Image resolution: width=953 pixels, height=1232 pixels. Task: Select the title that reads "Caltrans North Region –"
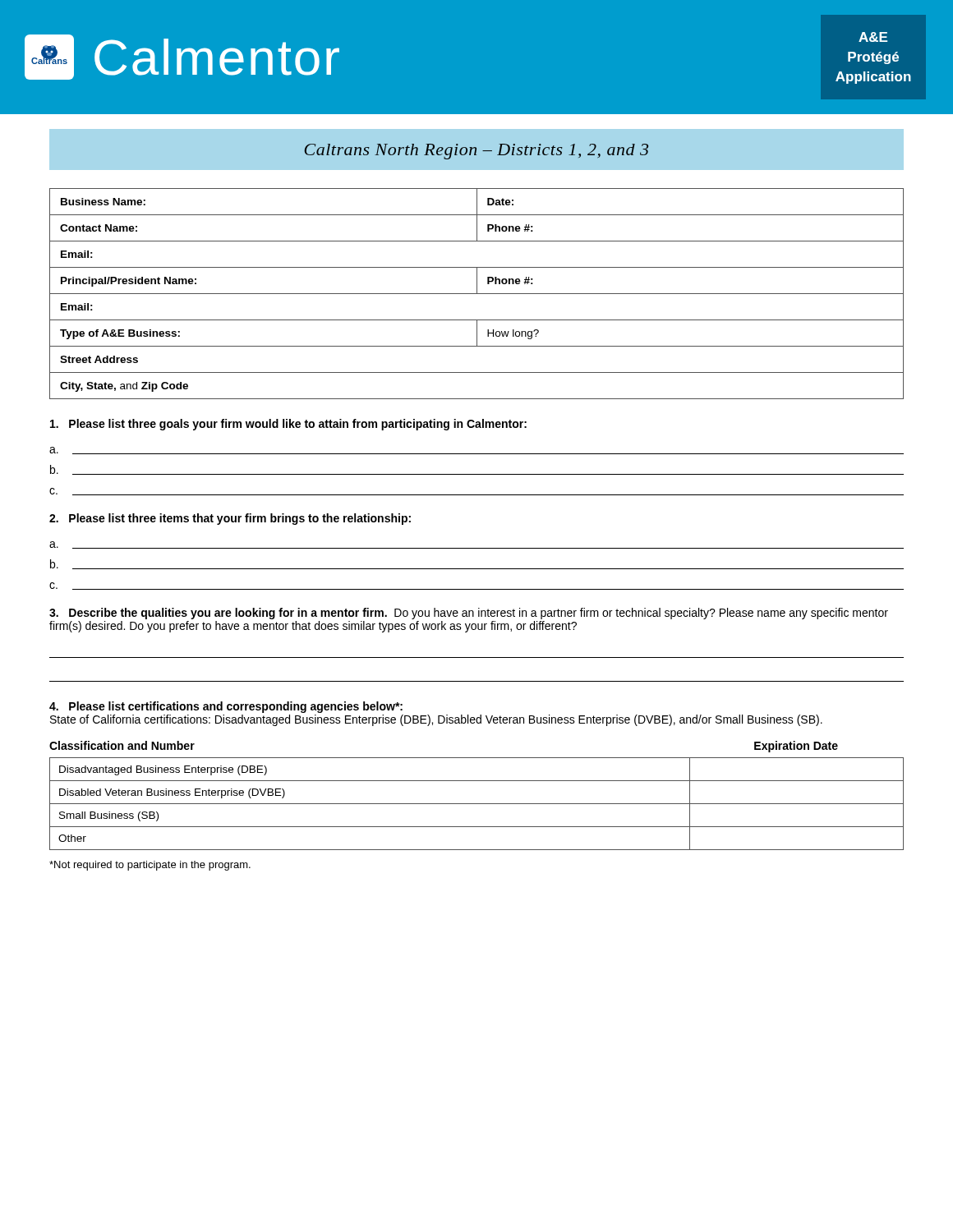(x=476, y=150)
